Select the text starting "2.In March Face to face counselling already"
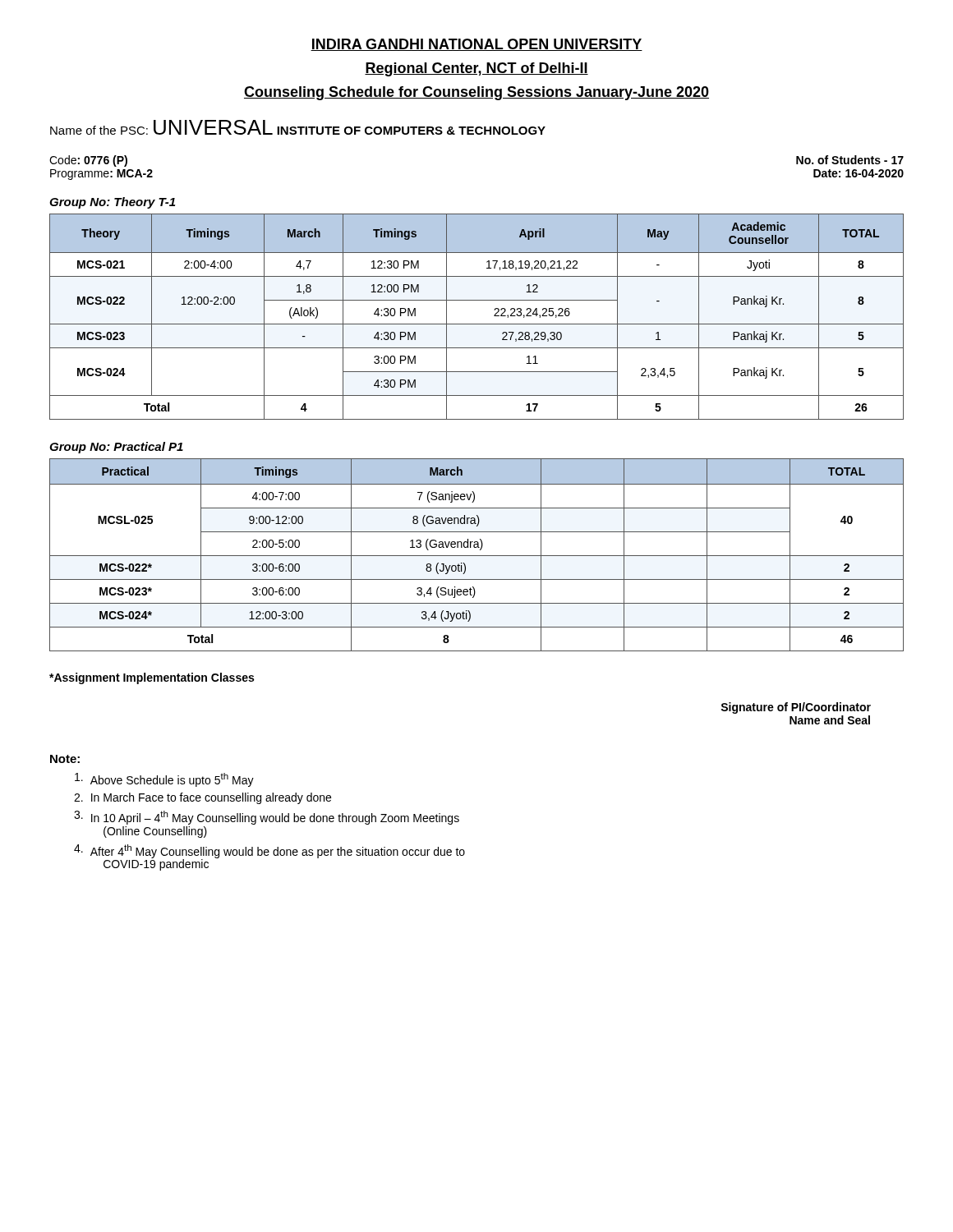953x1232 pixels. (203, 798)
